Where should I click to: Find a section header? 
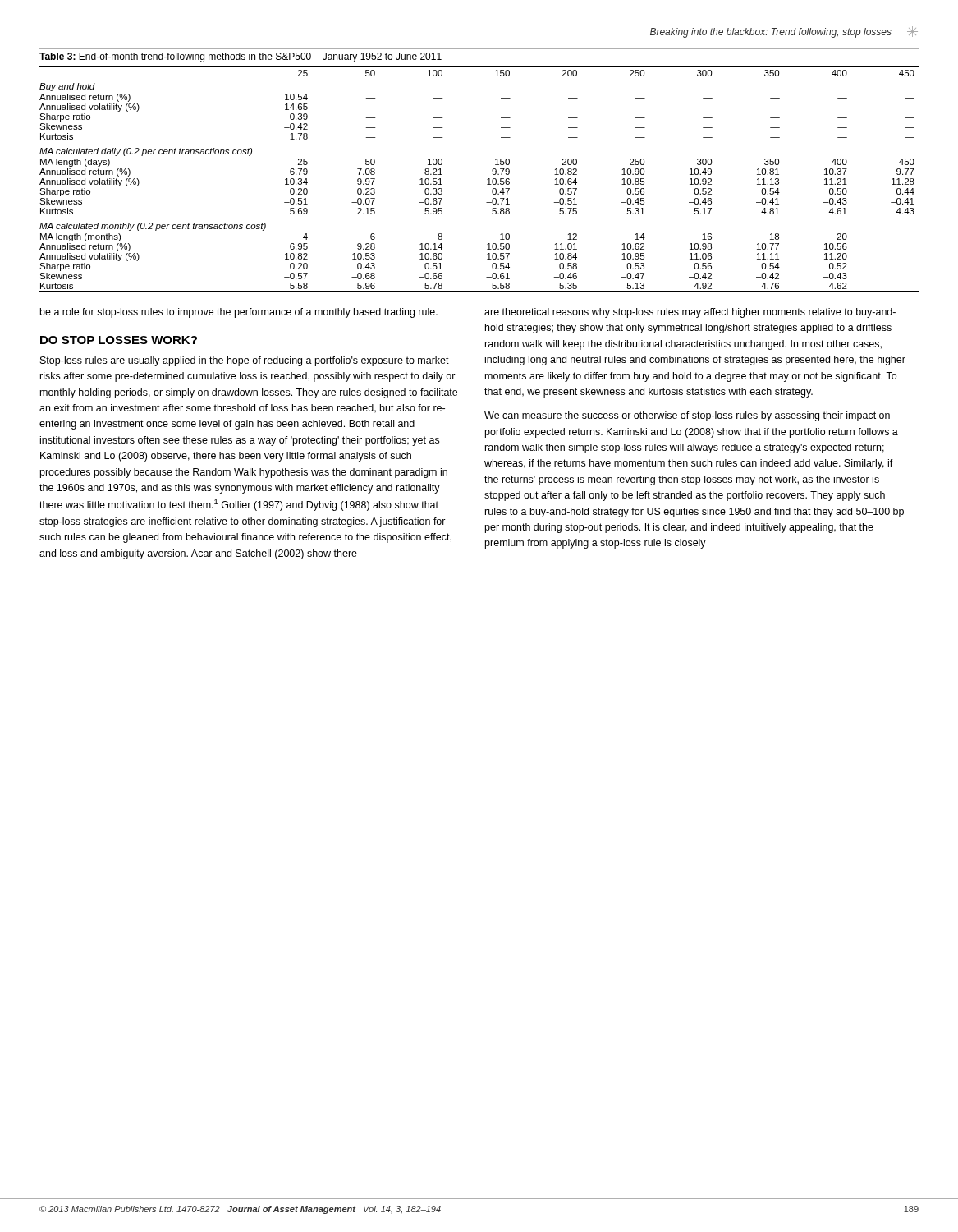(119, 340)
